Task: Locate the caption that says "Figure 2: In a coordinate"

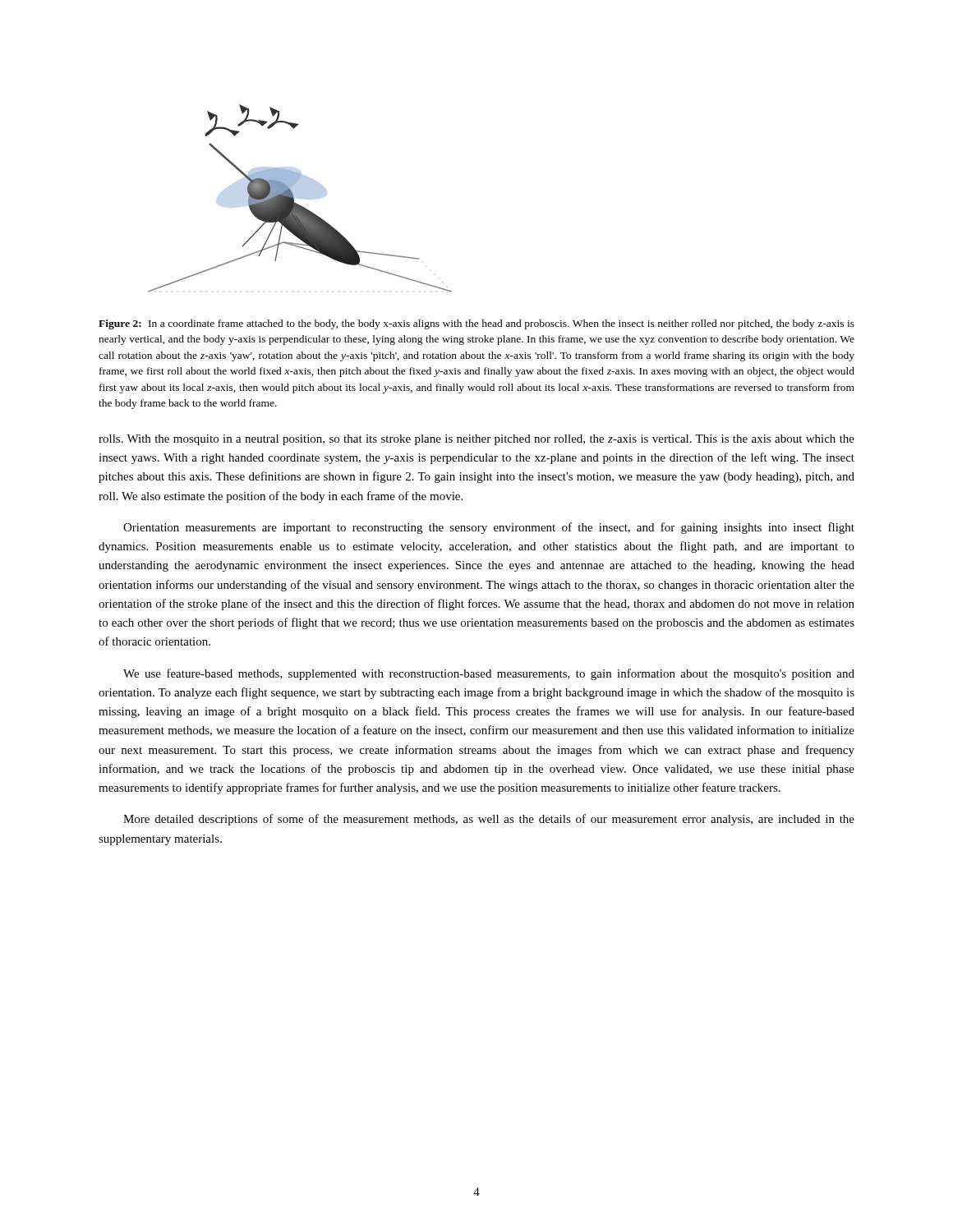Action: (476, 363)
